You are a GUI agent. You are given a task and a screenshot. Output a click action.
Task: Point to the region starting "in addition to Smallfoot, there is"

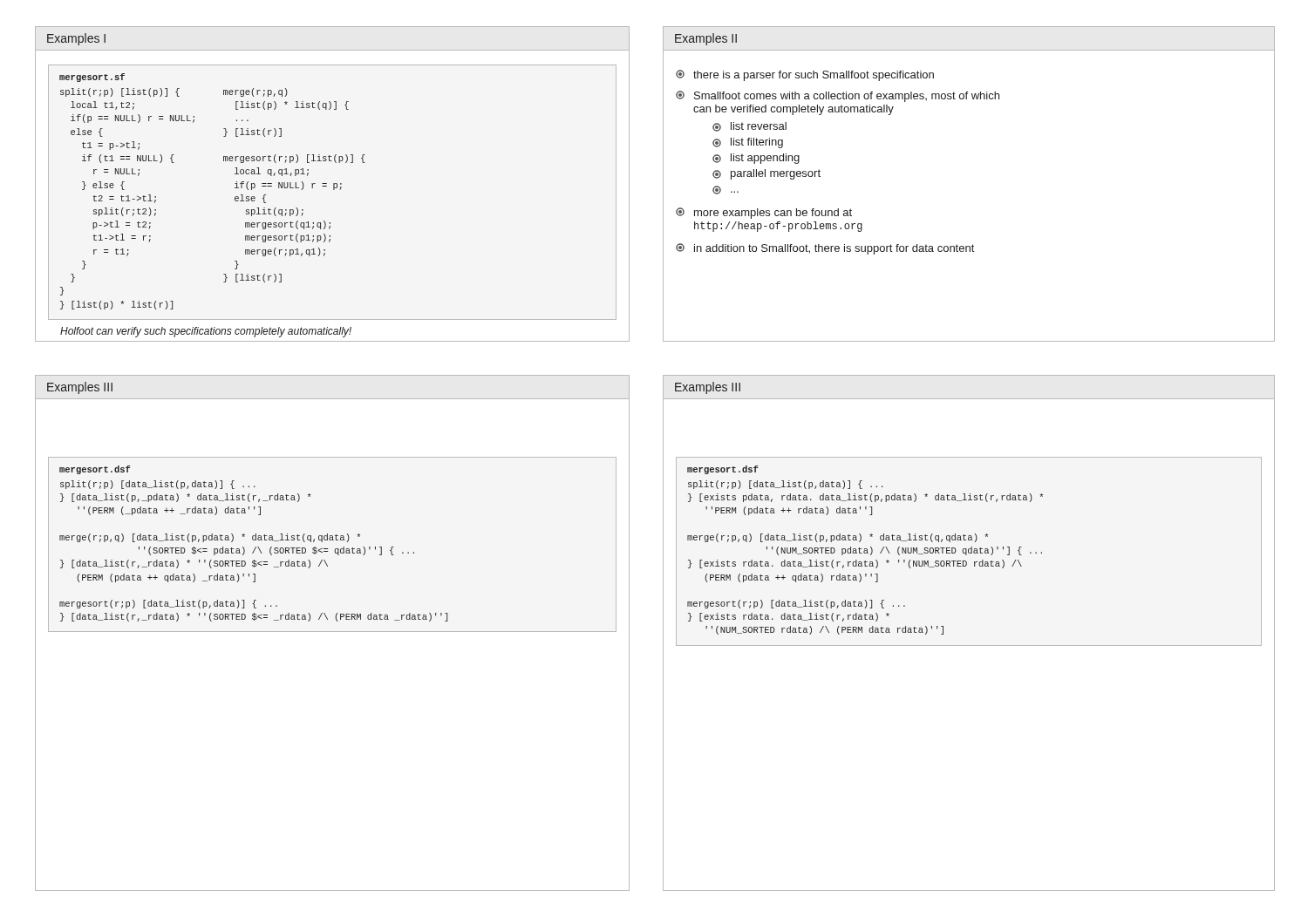[825, 248]
